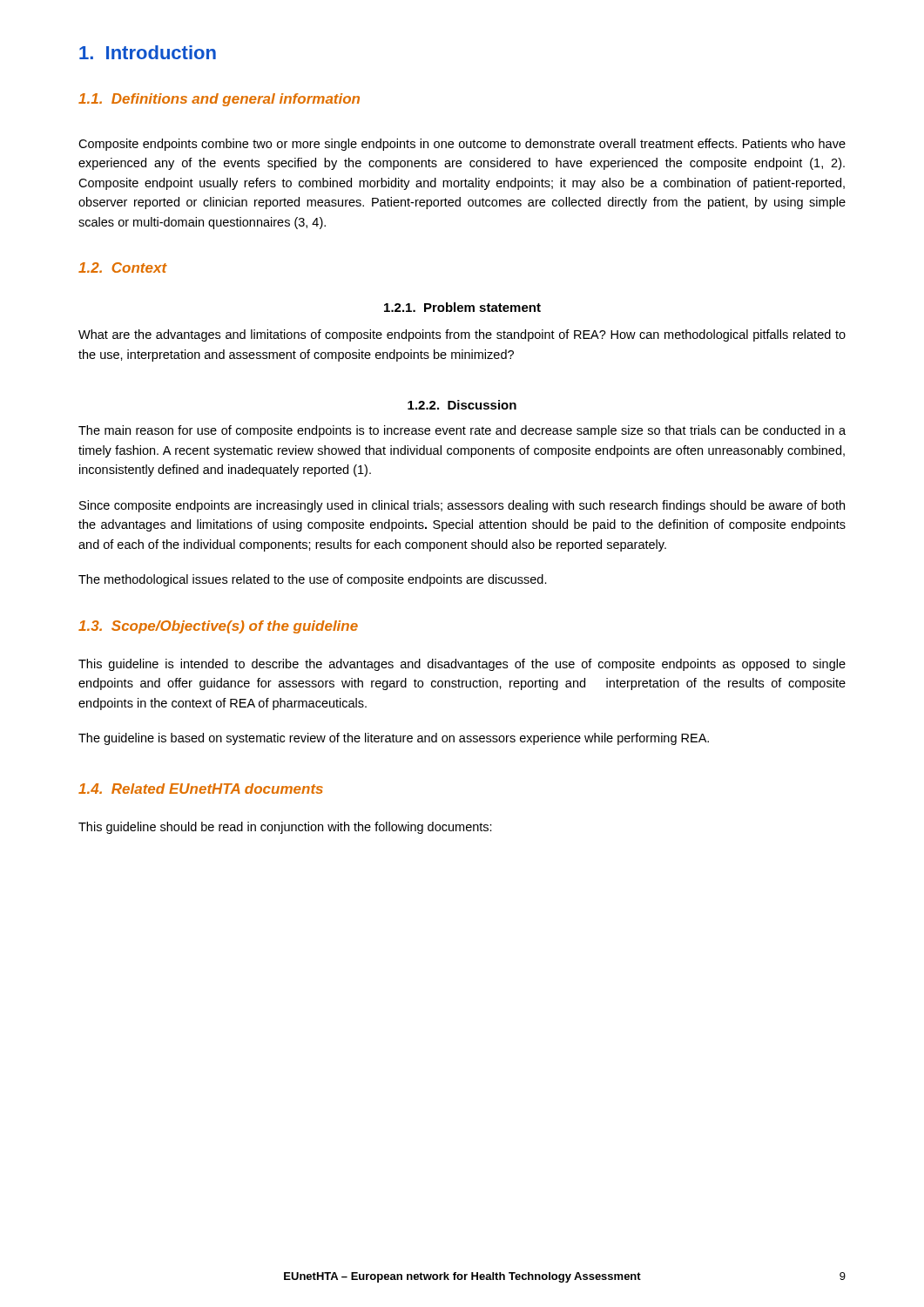
Task: Find the text block with the text "What are the"
Action: pos(462,345)
